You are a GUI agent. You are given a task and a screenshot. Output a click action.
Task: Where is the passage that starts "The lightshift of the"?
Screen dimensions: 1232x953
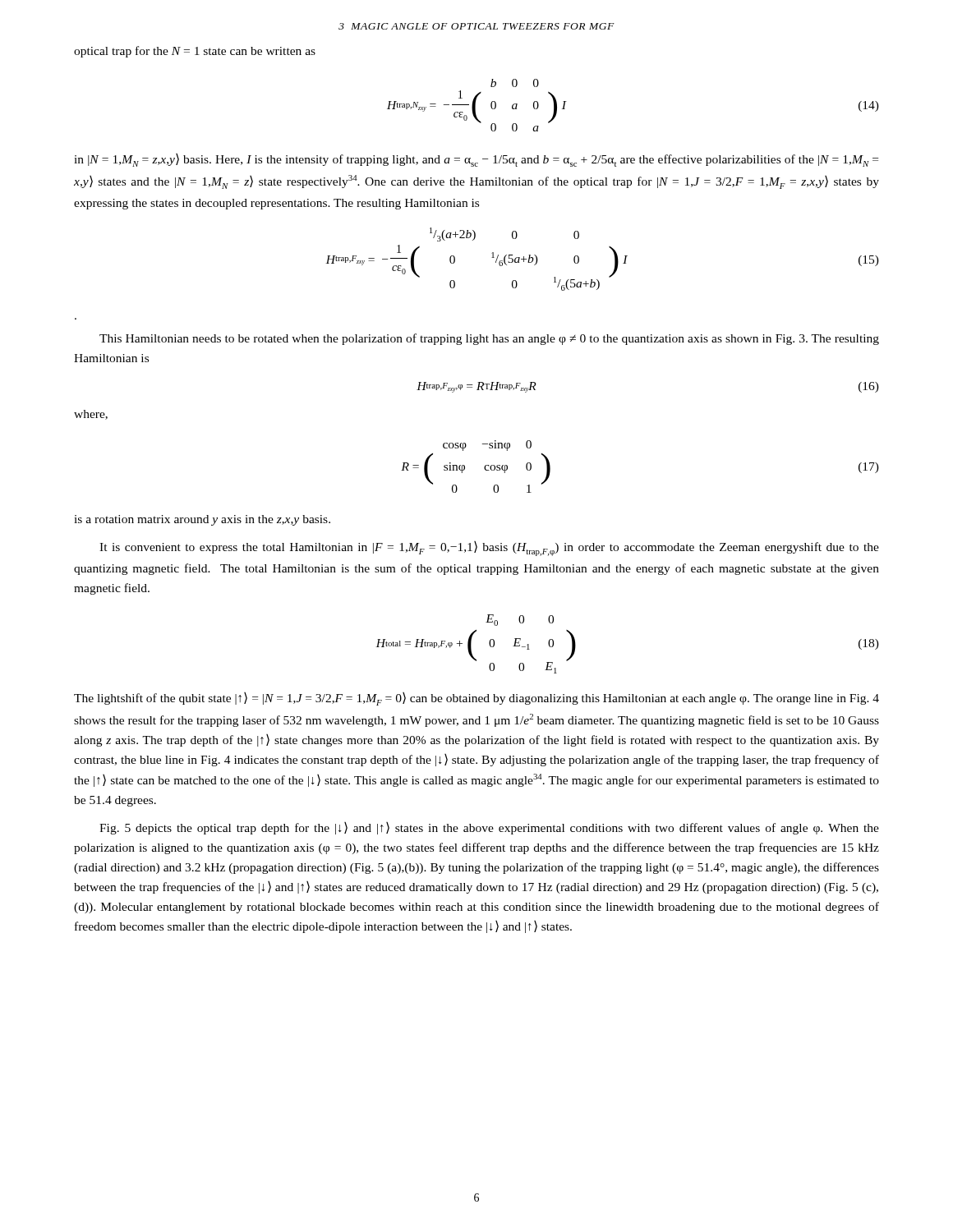pyautogui.click(x=476, y=749)
